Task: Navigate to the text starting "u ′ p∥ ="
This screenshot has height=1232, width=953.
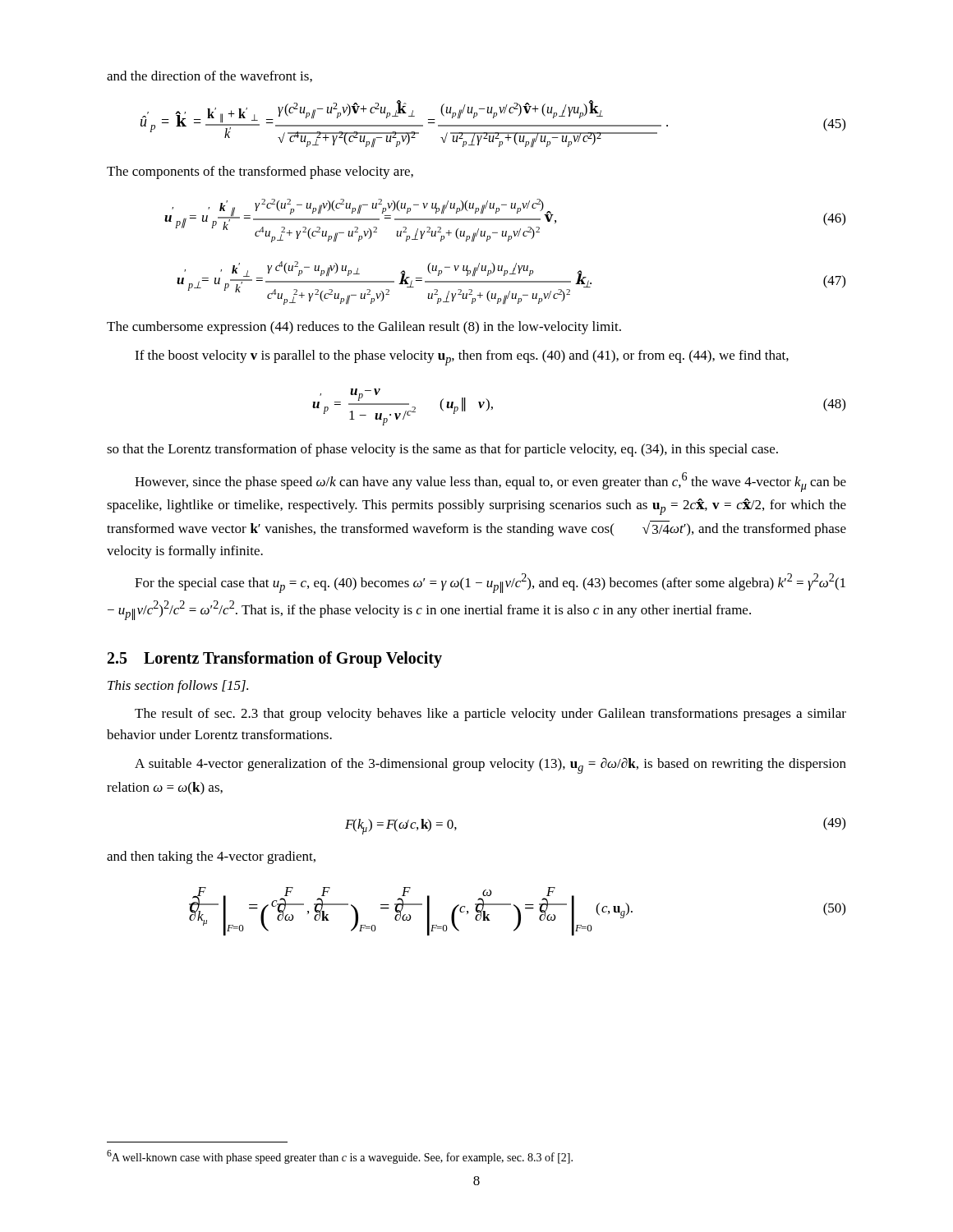Action: click(x=476, y=250)
